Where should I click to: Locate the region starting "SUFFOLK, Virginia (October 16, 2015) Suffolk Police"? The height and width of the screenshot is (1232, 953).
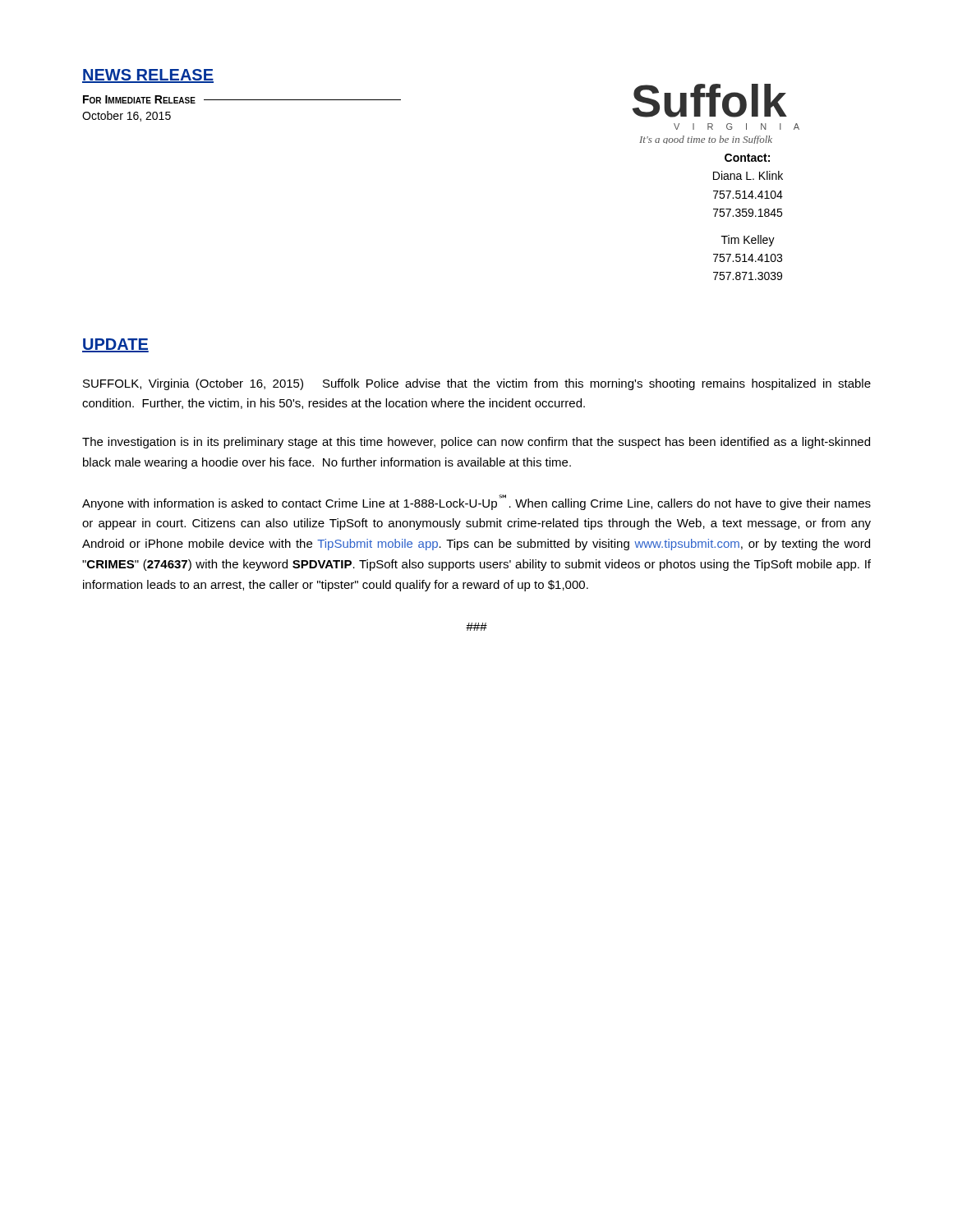click(476, 393)
